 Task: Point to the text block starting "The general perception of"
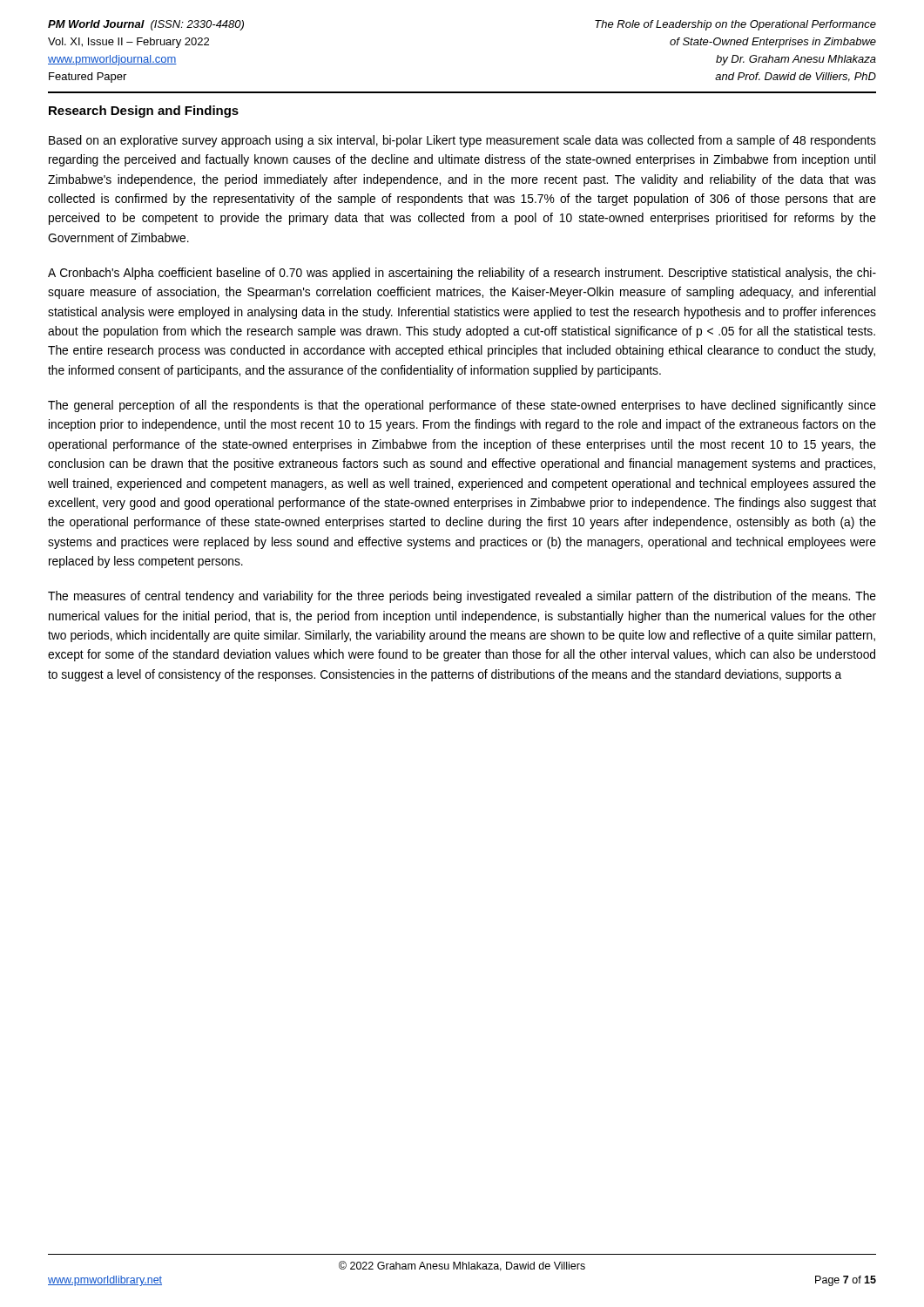click(462, 484)
